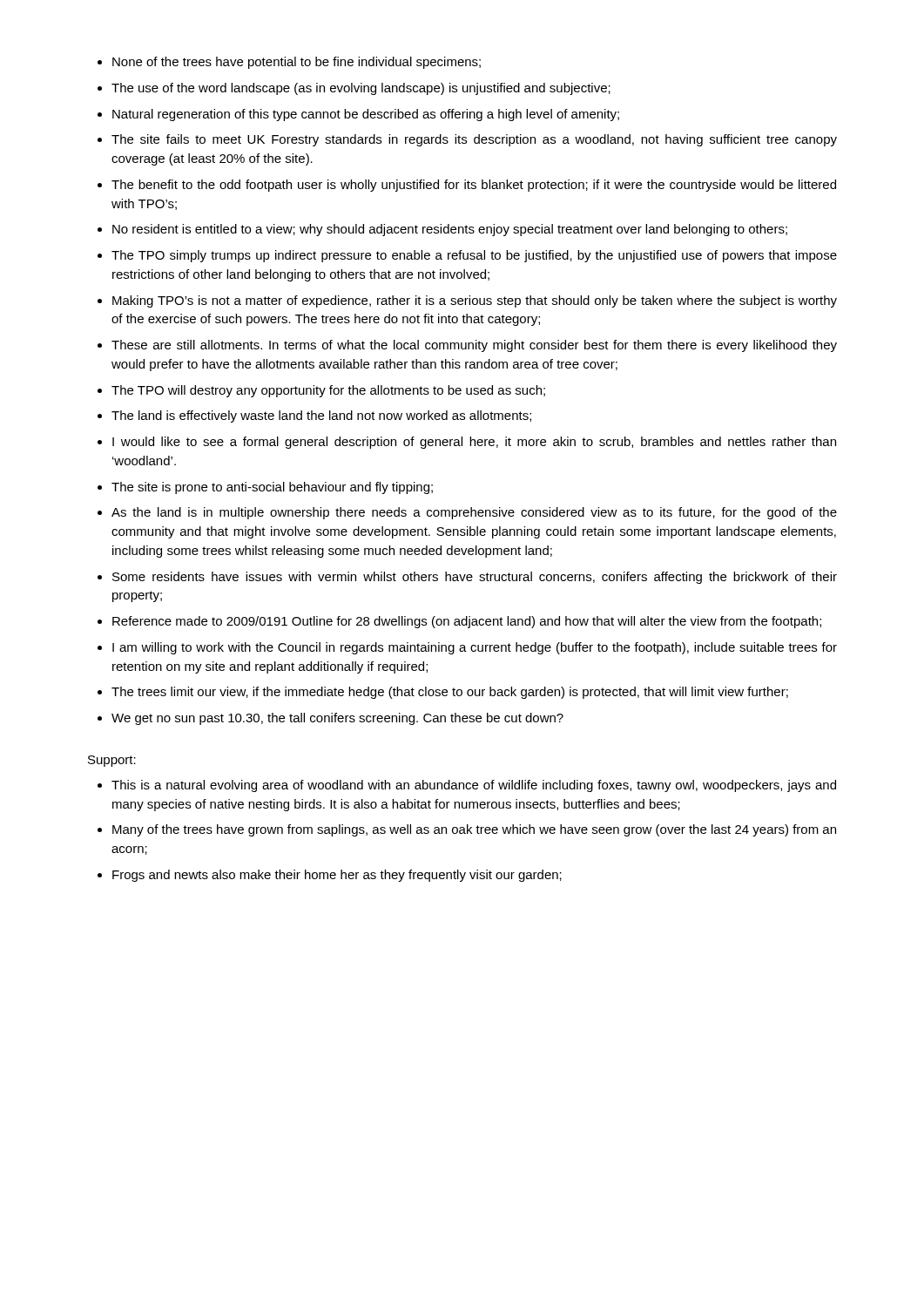The image size is (924, 1307).
Task: Navigate to the passage starting "The TPO will destroy any opportunity for the"
Action: click(x=474, y=390)
